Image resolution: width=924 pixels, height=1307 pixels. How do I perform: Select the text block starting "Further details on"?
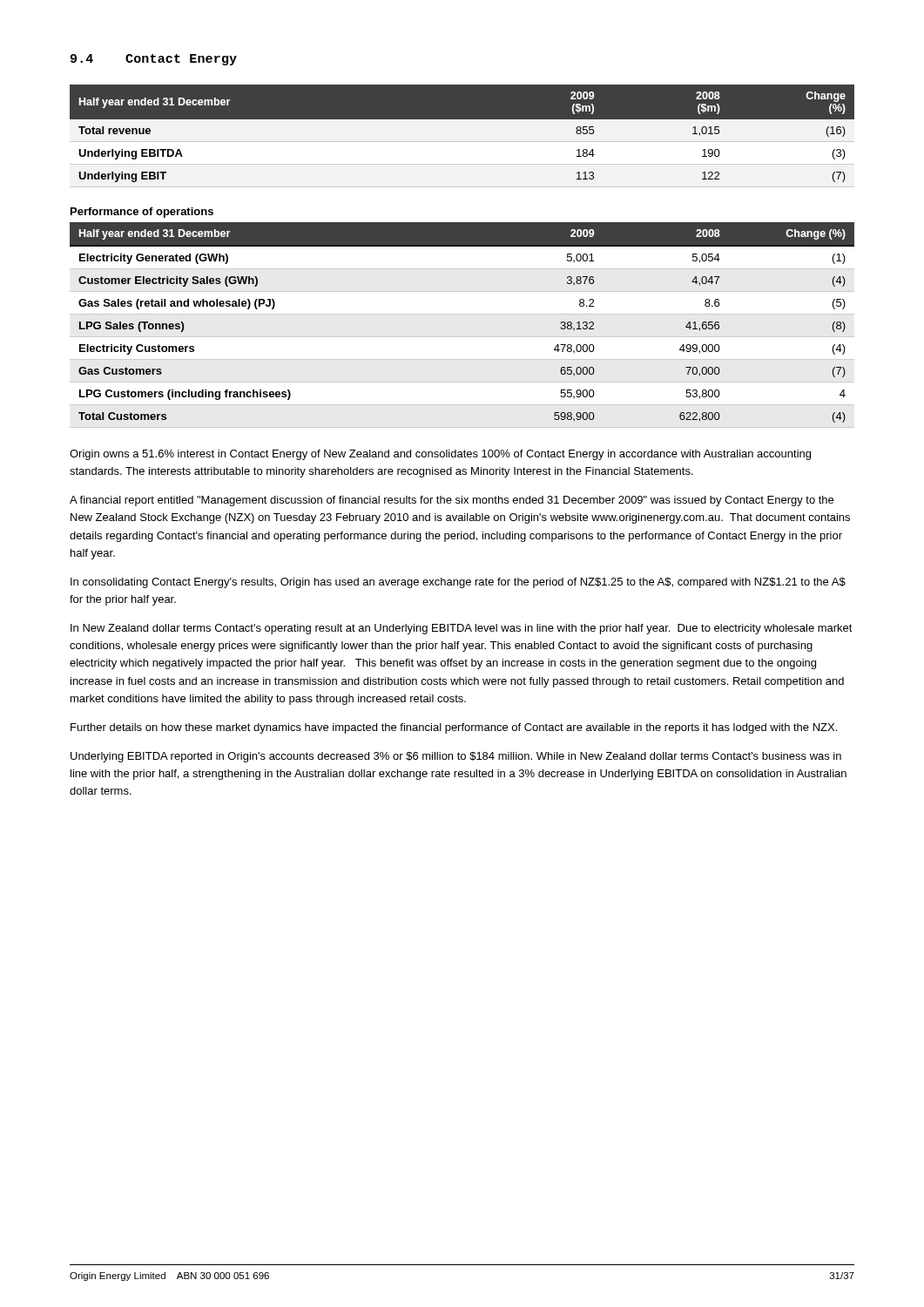point(454,727)
